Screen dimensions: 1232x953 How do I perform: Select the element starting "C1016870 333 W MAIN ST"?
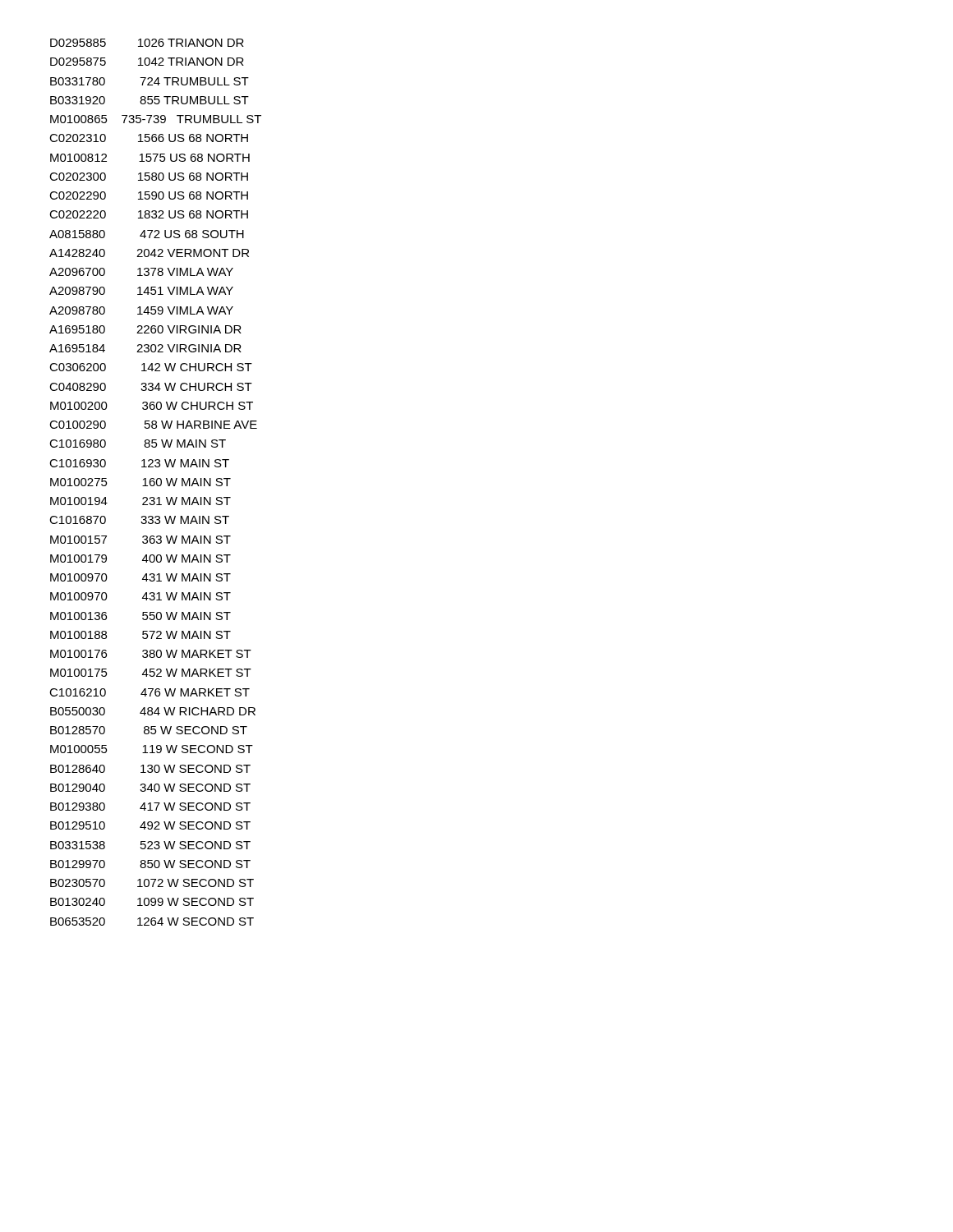pos(139,520)
